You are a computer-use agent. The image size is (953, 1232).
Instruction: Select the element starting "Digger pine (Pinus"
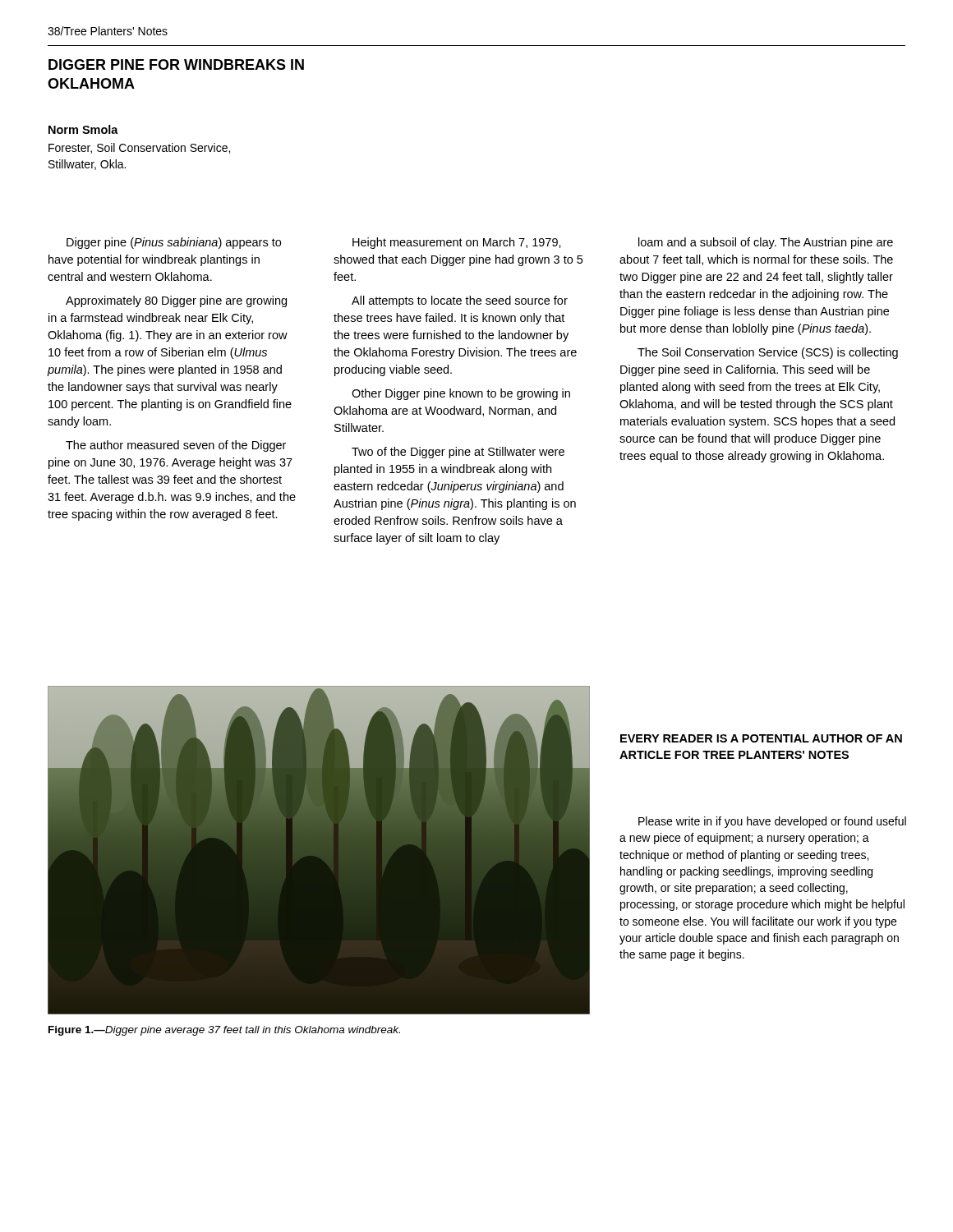[173, 379]
